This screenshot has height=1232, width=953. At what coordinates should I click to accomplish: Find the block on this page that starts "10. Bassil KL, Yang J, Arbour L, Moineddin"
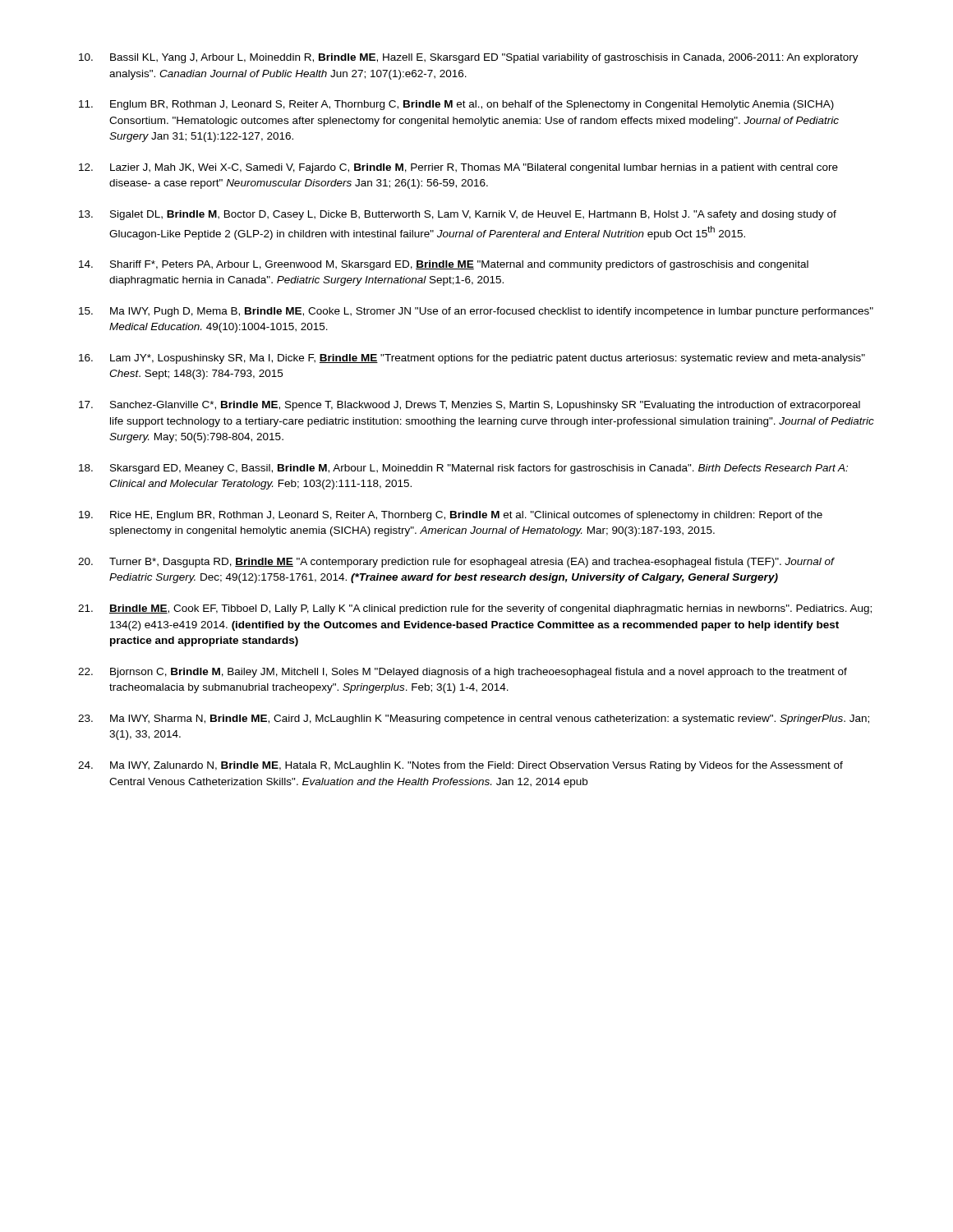[x=476, y=65]
